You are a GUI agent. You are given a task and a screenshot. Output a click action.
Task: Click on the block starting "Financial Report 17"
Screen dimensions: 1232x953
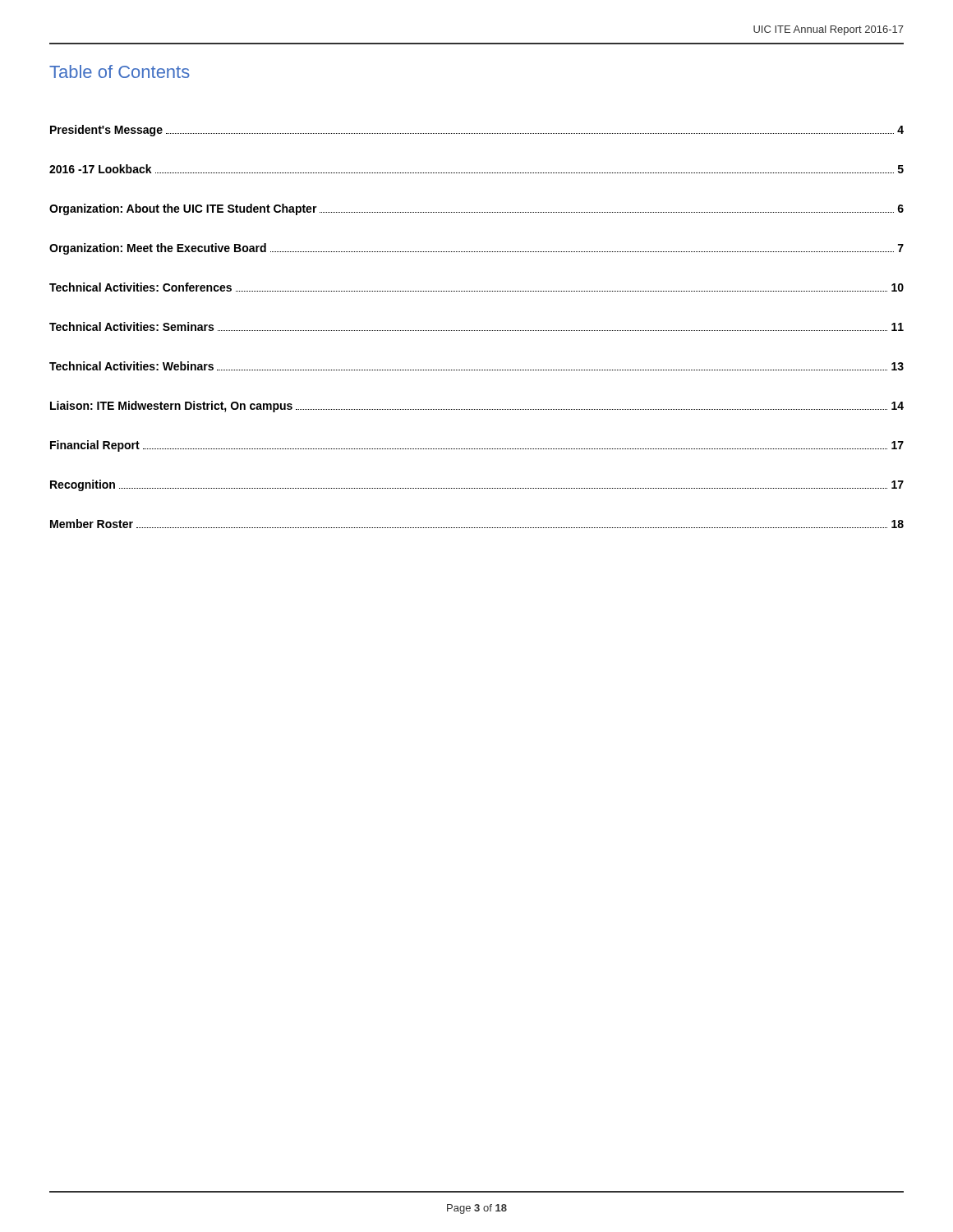click(476, 445)
